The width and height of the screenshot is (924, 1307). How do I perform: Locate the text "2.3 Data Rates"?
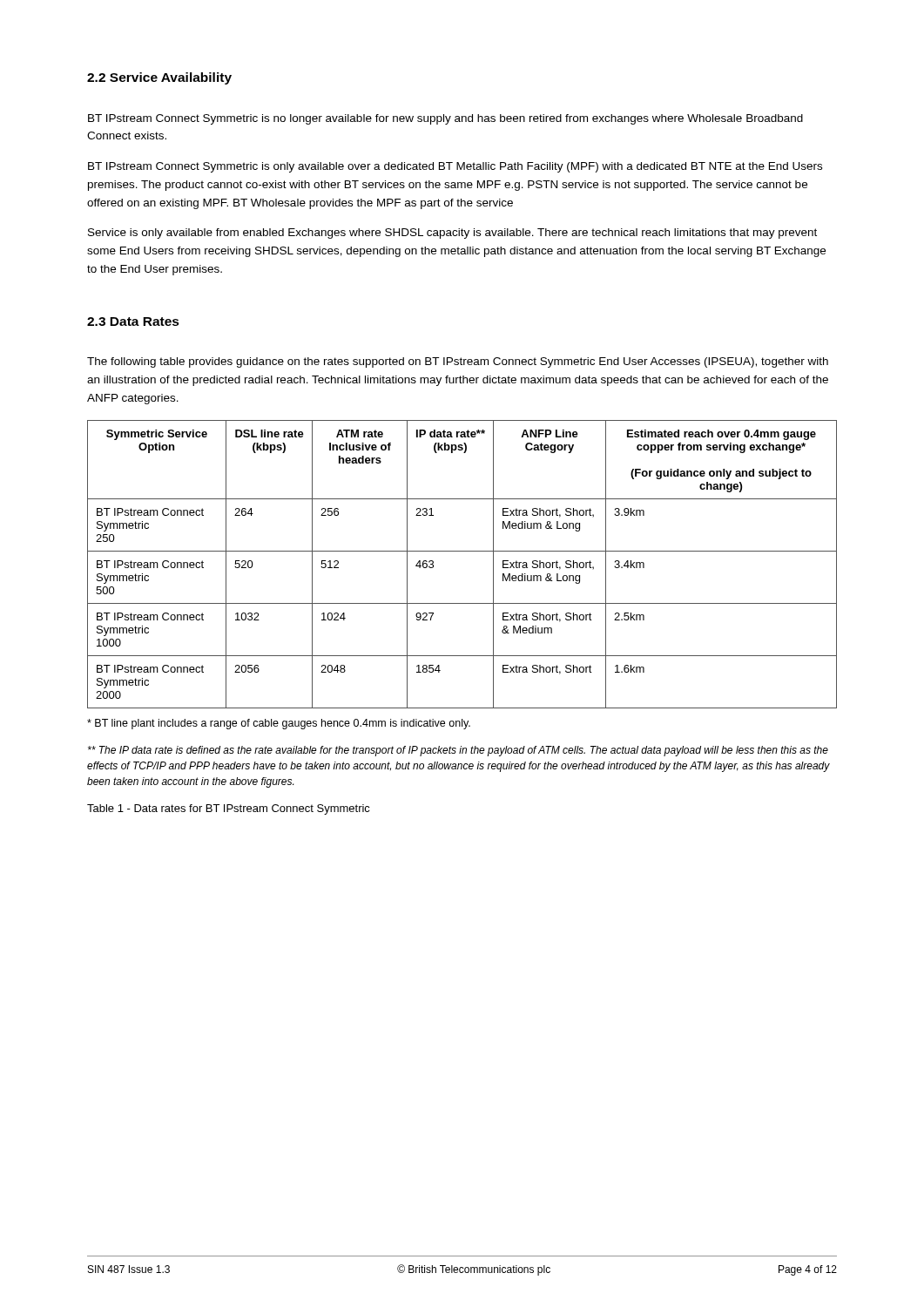point(133,321)
